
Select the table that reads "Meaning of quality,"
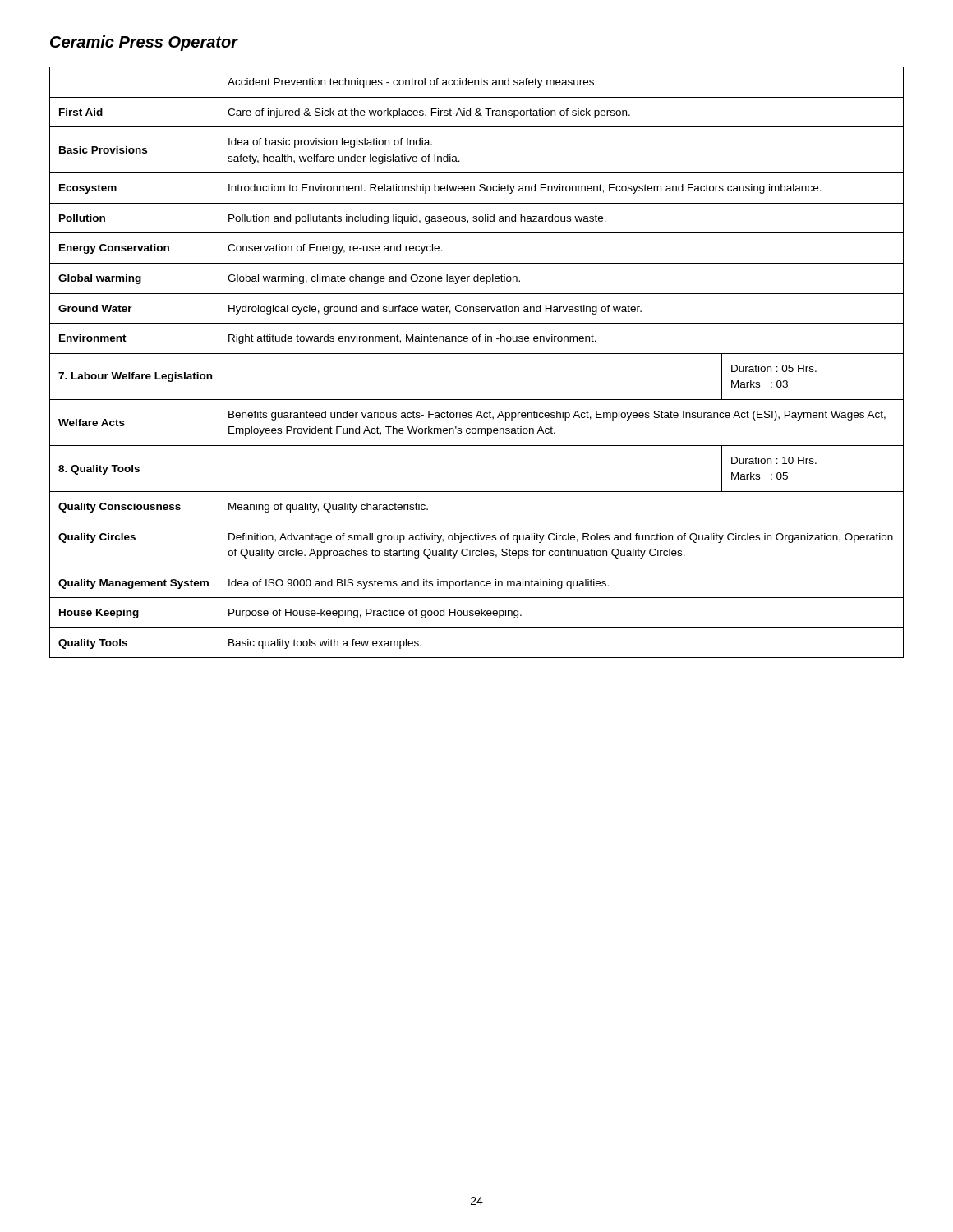(x=476, y=362)
